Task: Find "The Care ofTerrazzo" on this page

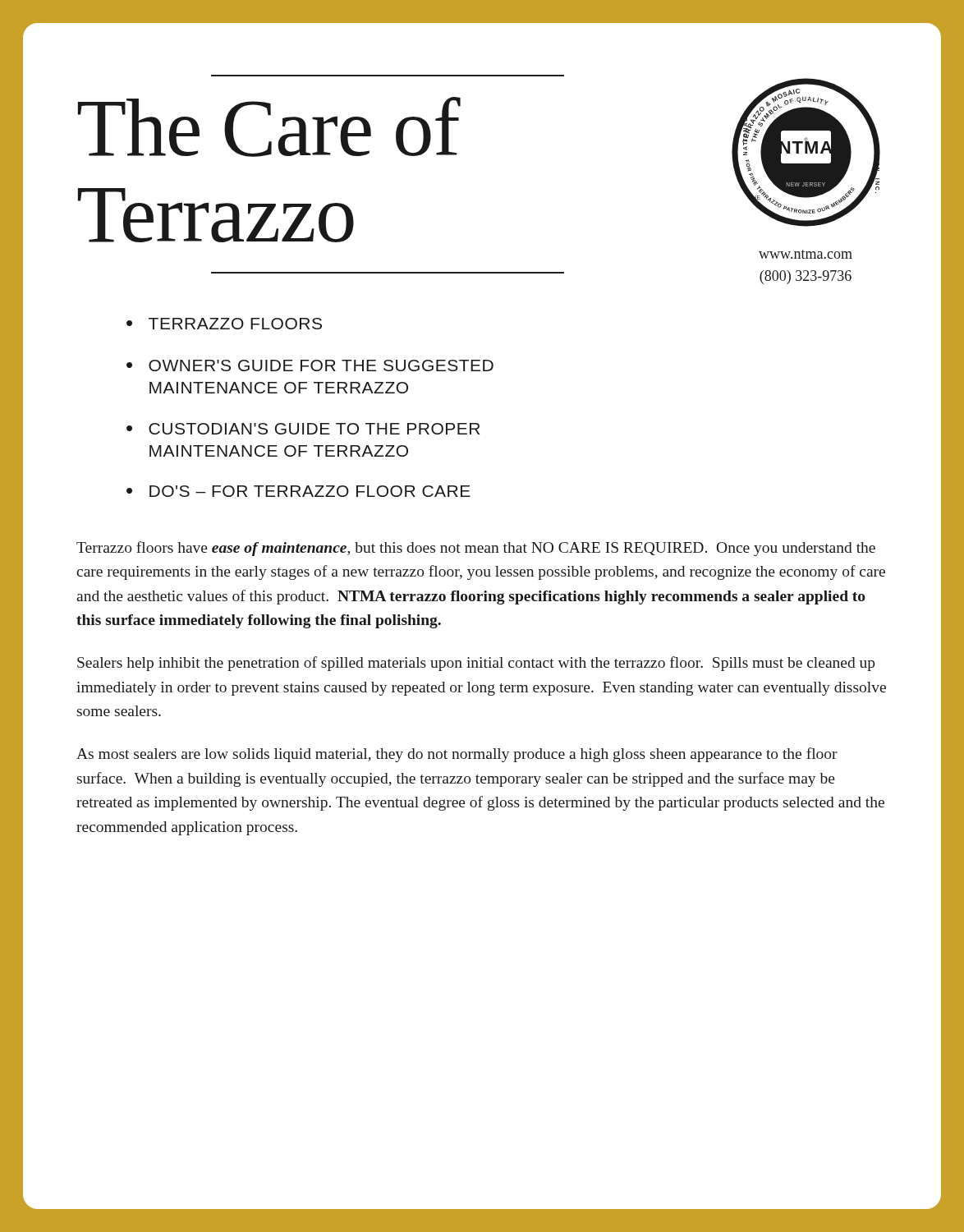Action: [x=388, y=171]
